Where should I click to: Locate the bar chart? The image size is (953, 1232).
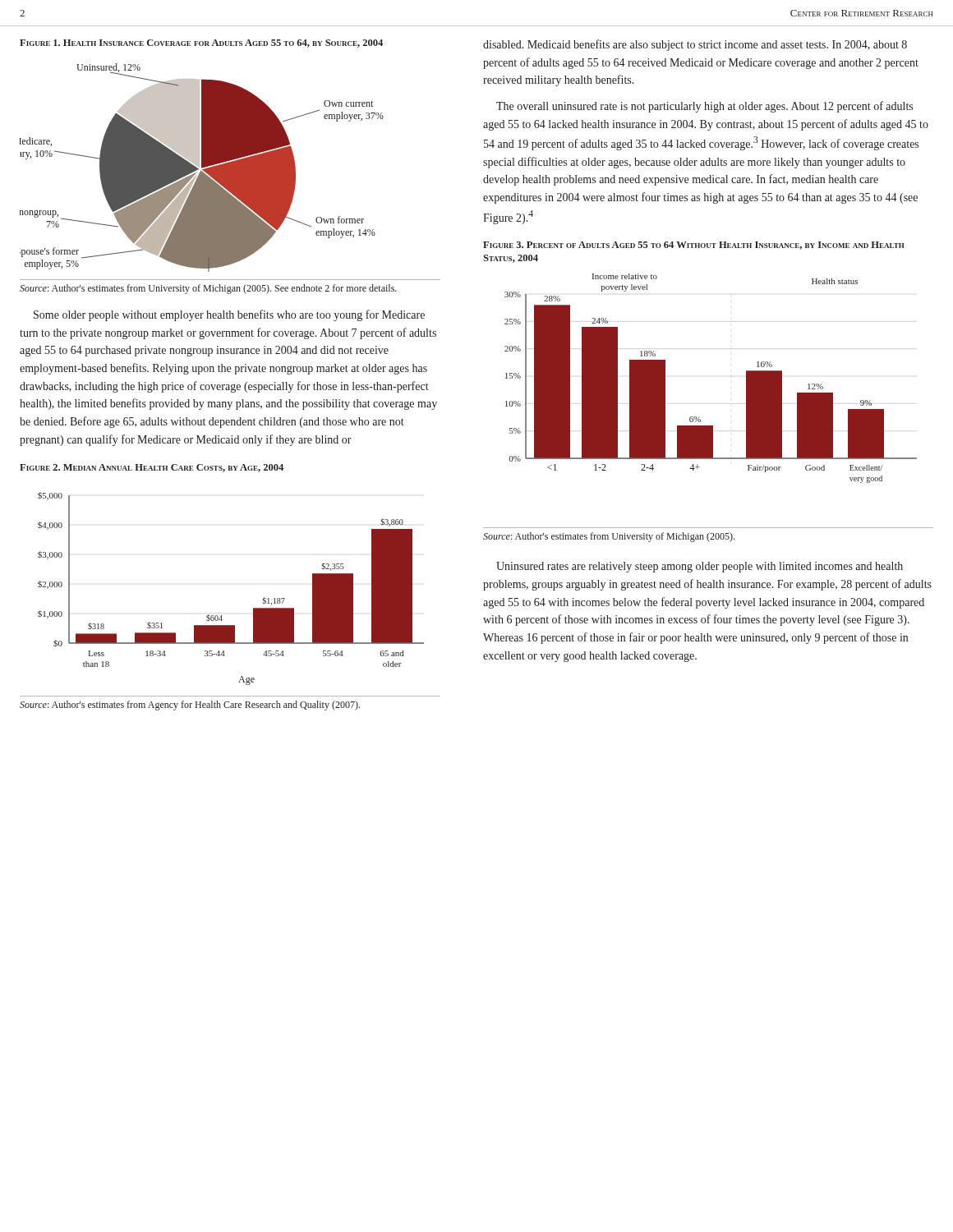coord(230,585)
